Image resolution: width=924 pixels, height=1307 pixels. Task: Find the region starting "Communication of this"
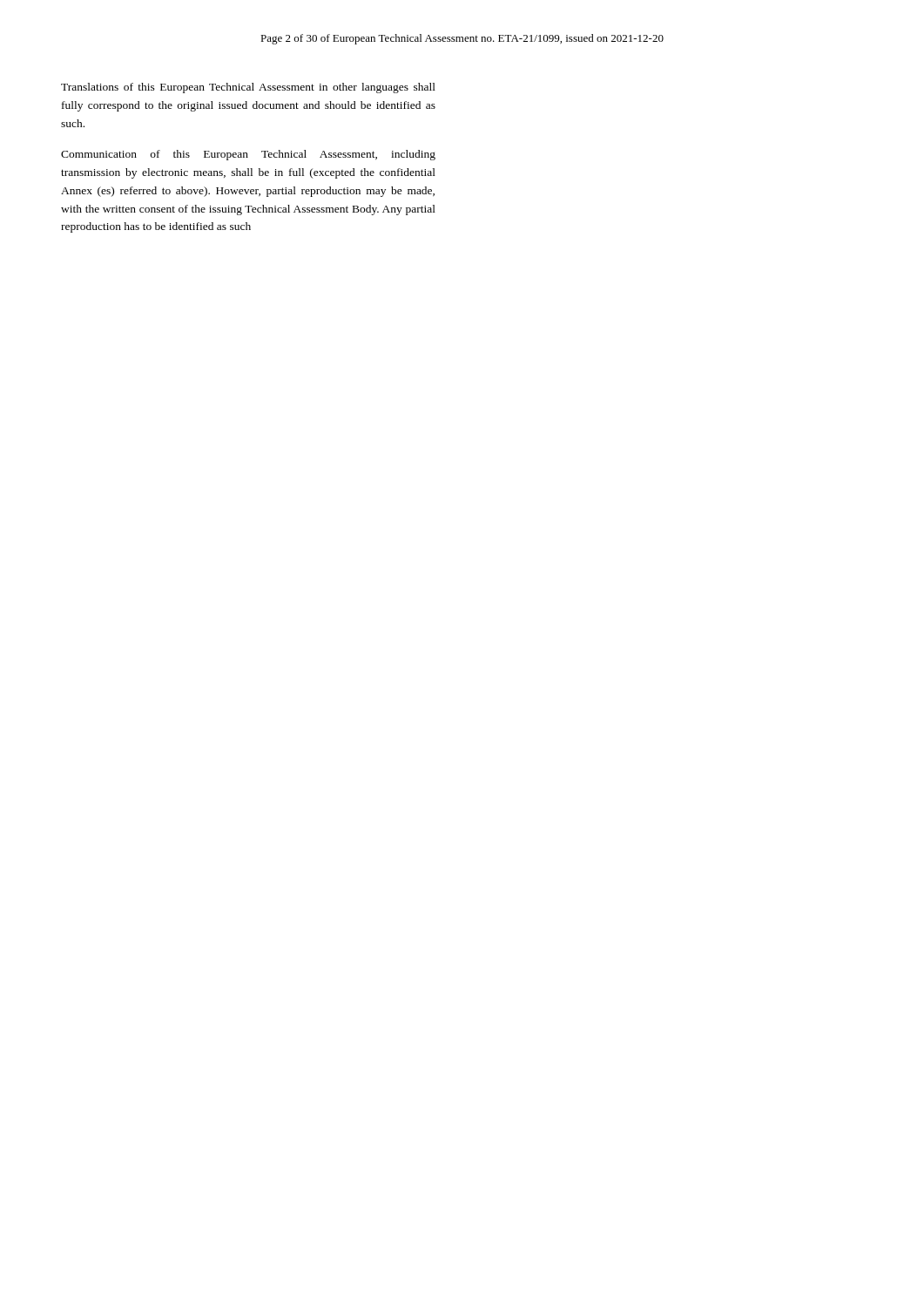248,190
